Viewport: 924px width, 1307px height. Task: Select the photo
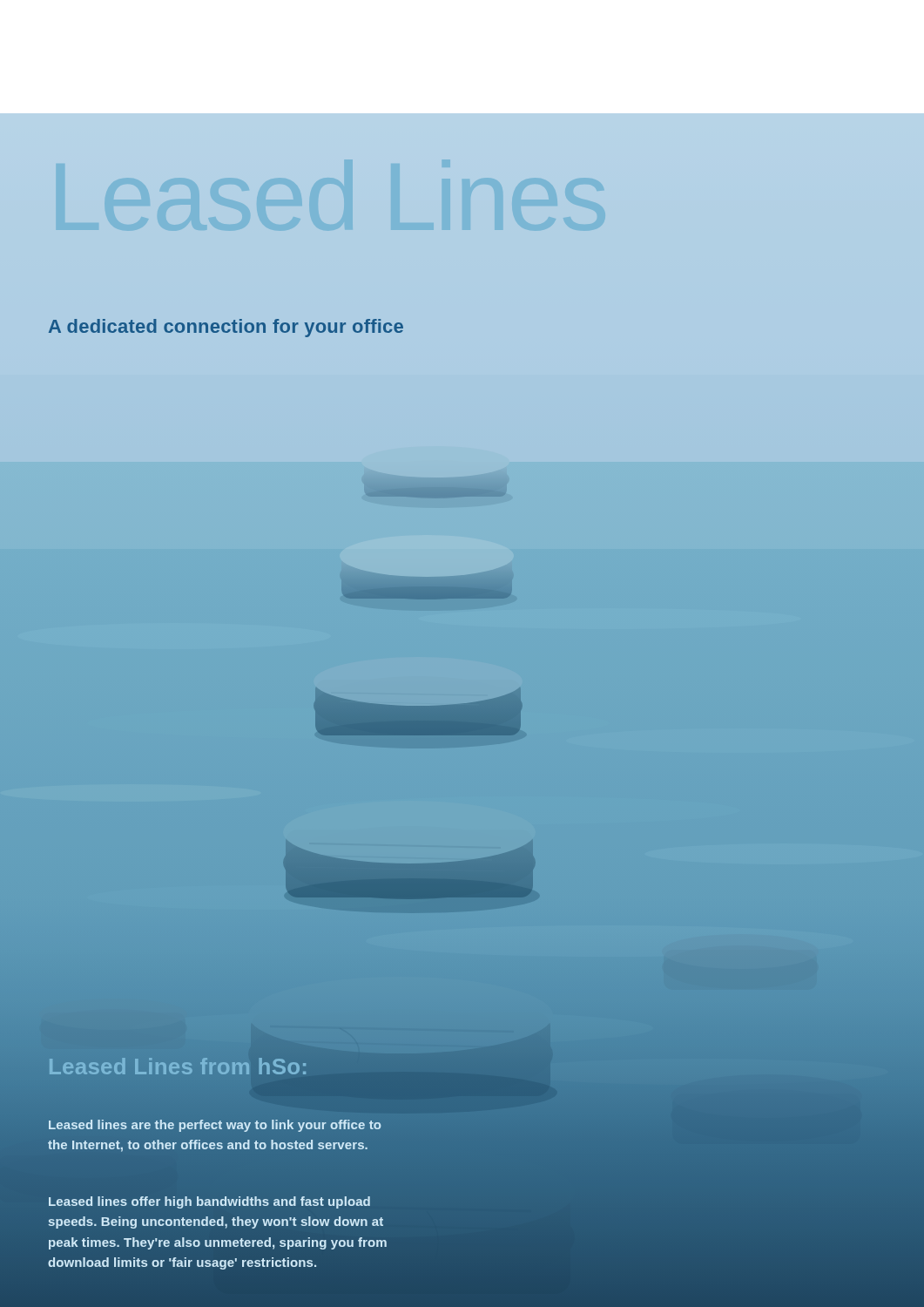coord(462,710)
